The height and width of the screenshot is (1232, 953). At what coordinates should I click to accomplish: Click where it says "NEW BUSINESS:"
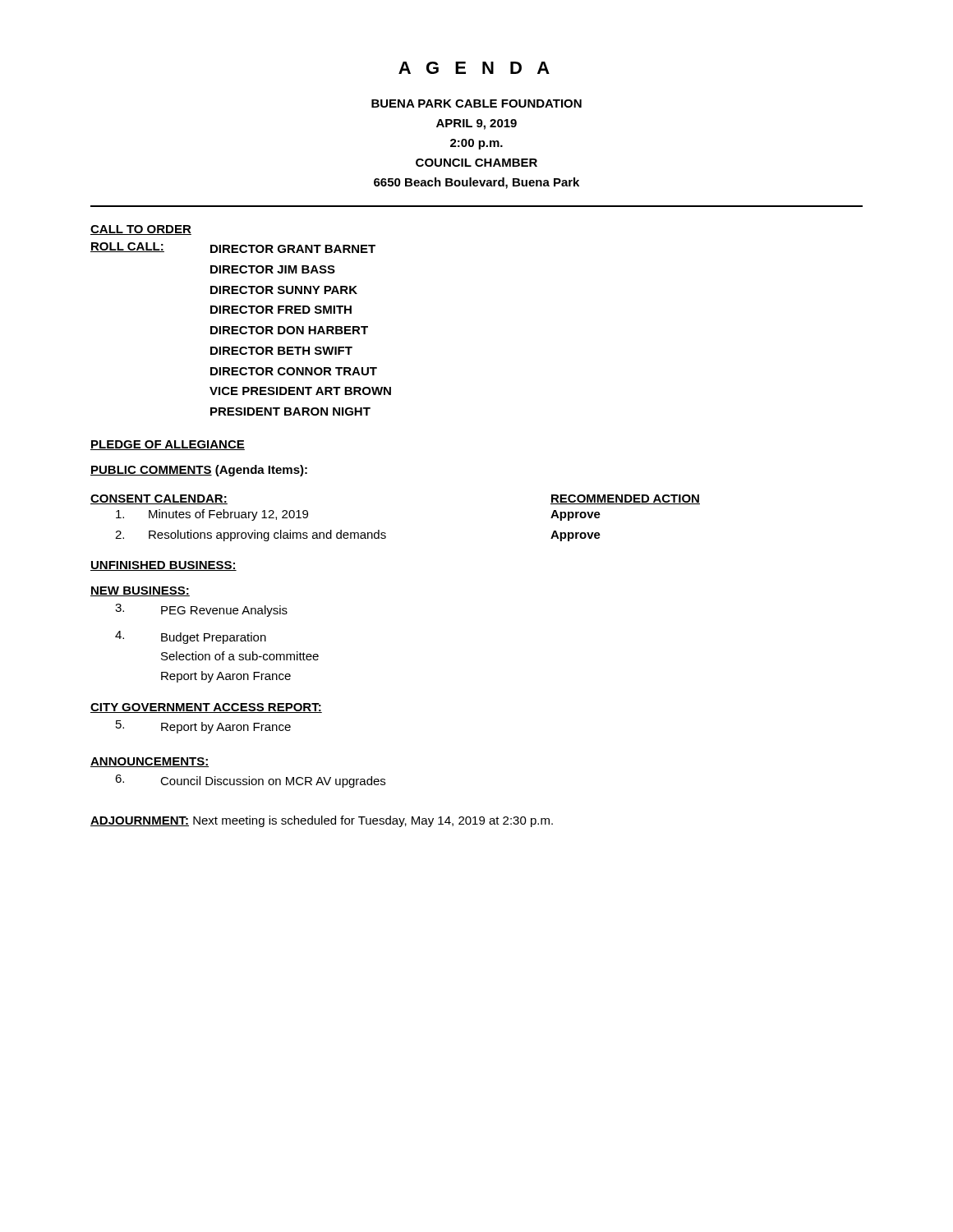pos(140,590)
